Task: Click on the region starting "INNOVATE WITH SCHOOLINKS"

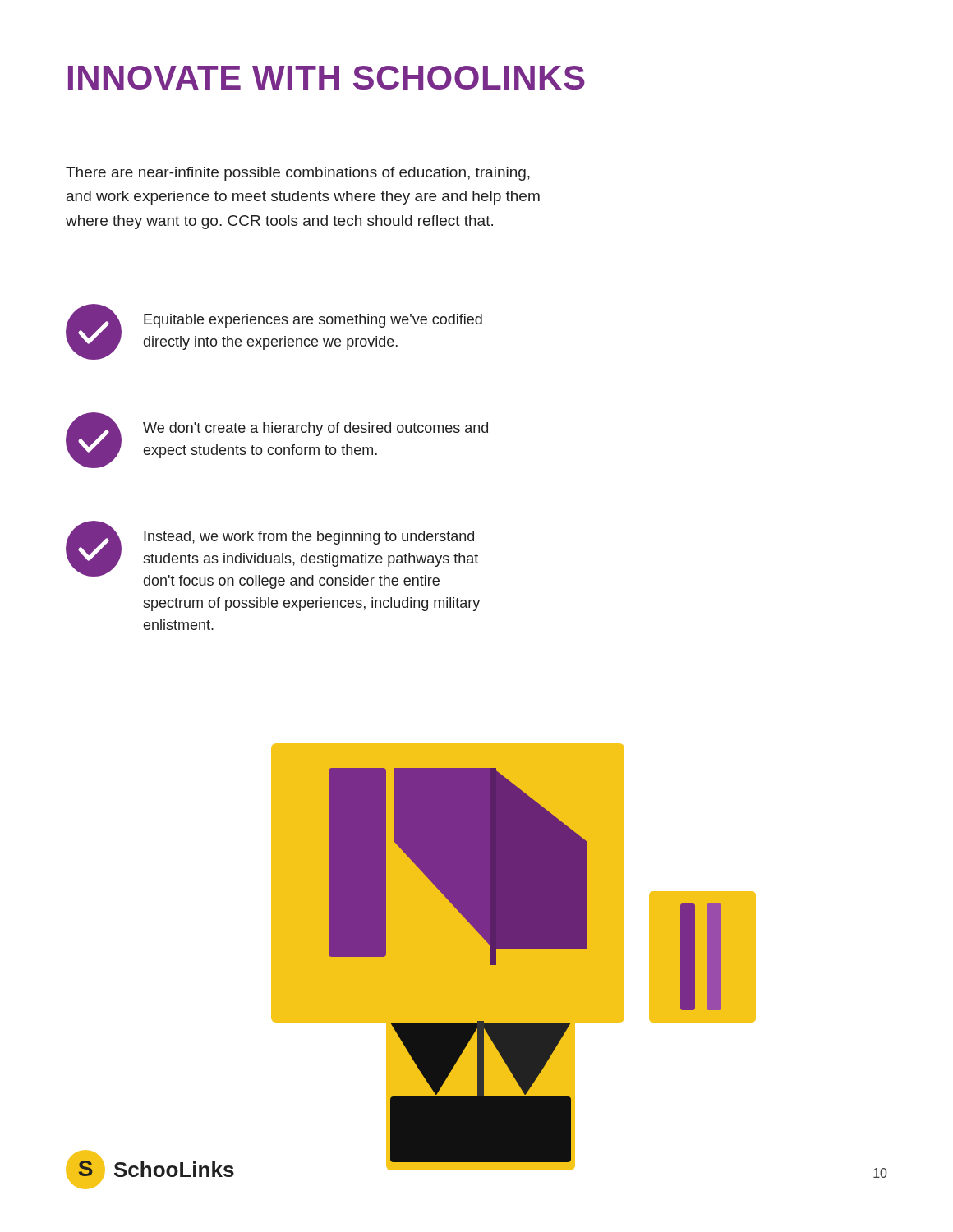Action: [326, 78]
